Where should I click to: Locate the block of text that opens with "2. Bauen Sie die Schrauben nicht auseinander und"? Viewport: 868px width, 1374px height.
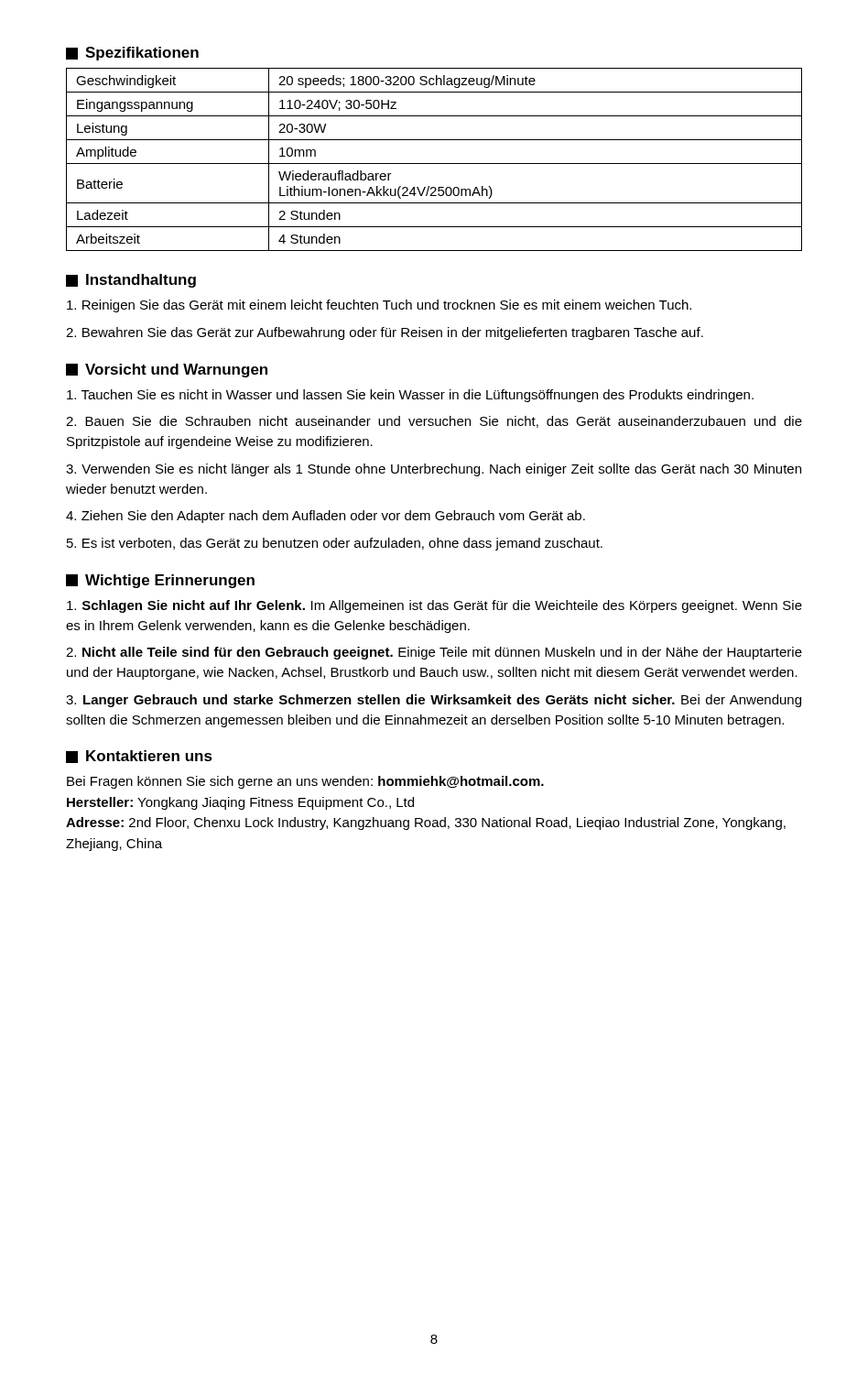(434, 431)
